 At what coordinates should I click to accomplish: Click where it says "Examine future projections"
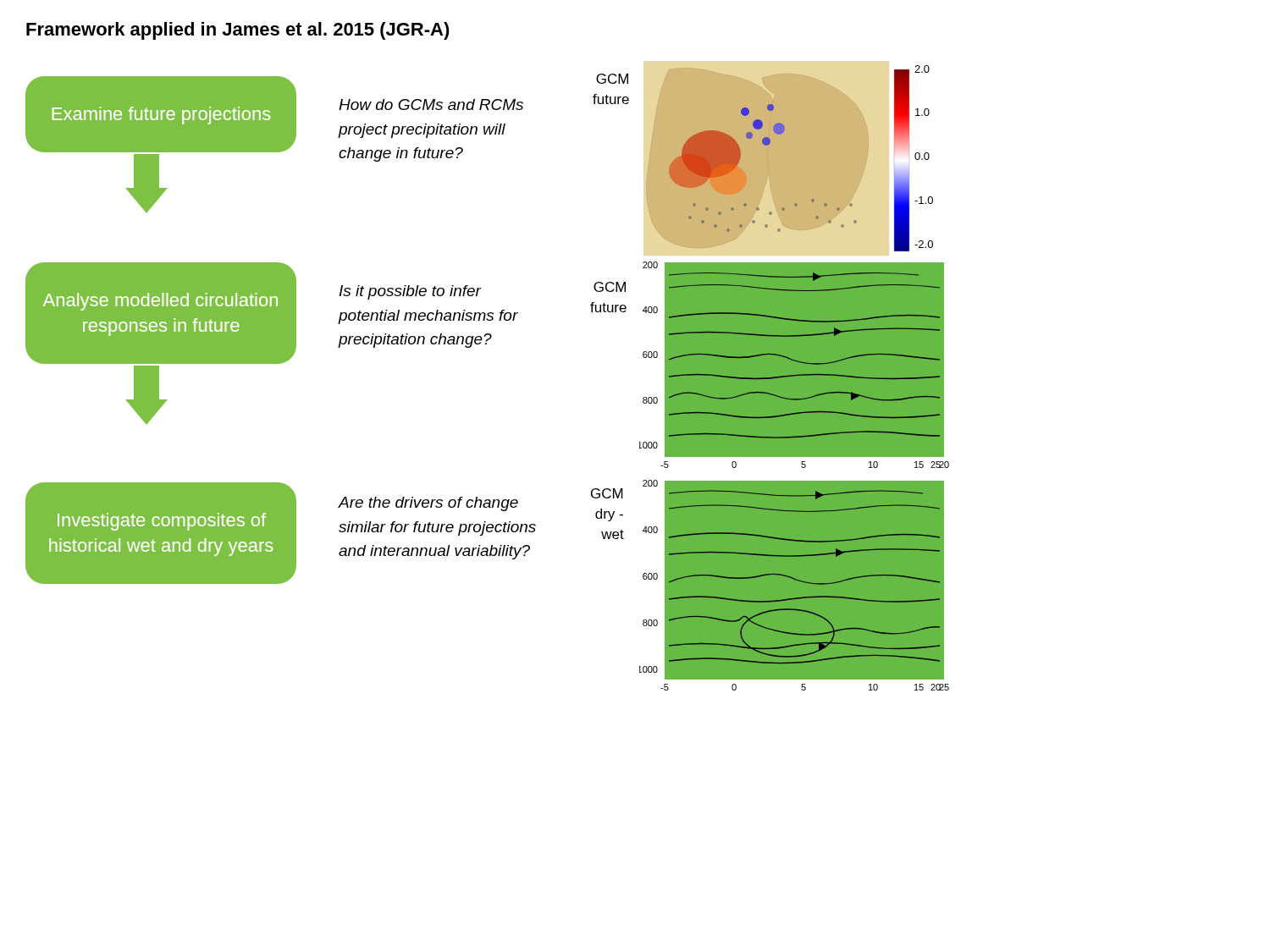161,114
